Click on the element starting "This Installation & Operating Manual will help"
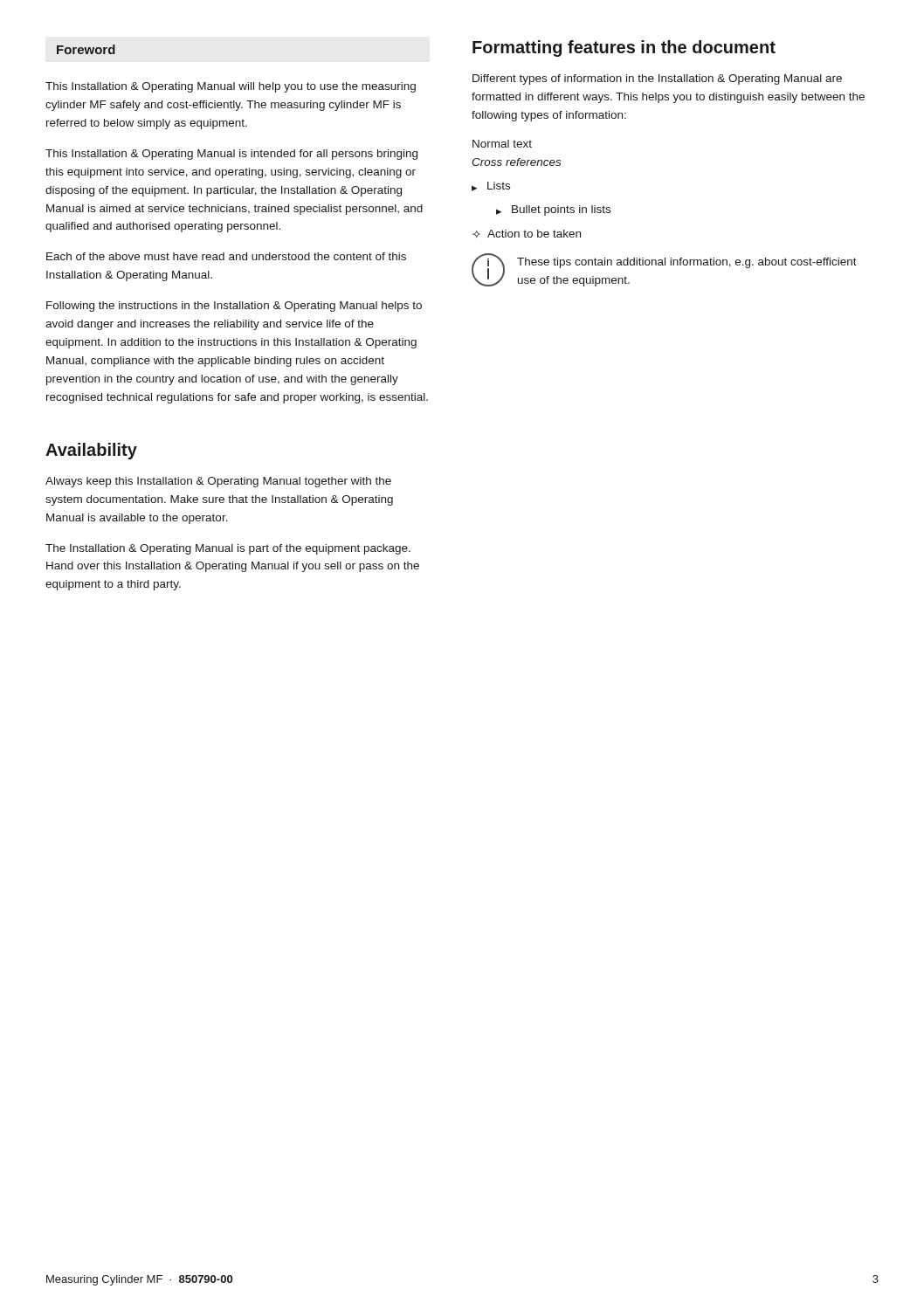This screenshot has height=1310, width=924. [231, 104]
